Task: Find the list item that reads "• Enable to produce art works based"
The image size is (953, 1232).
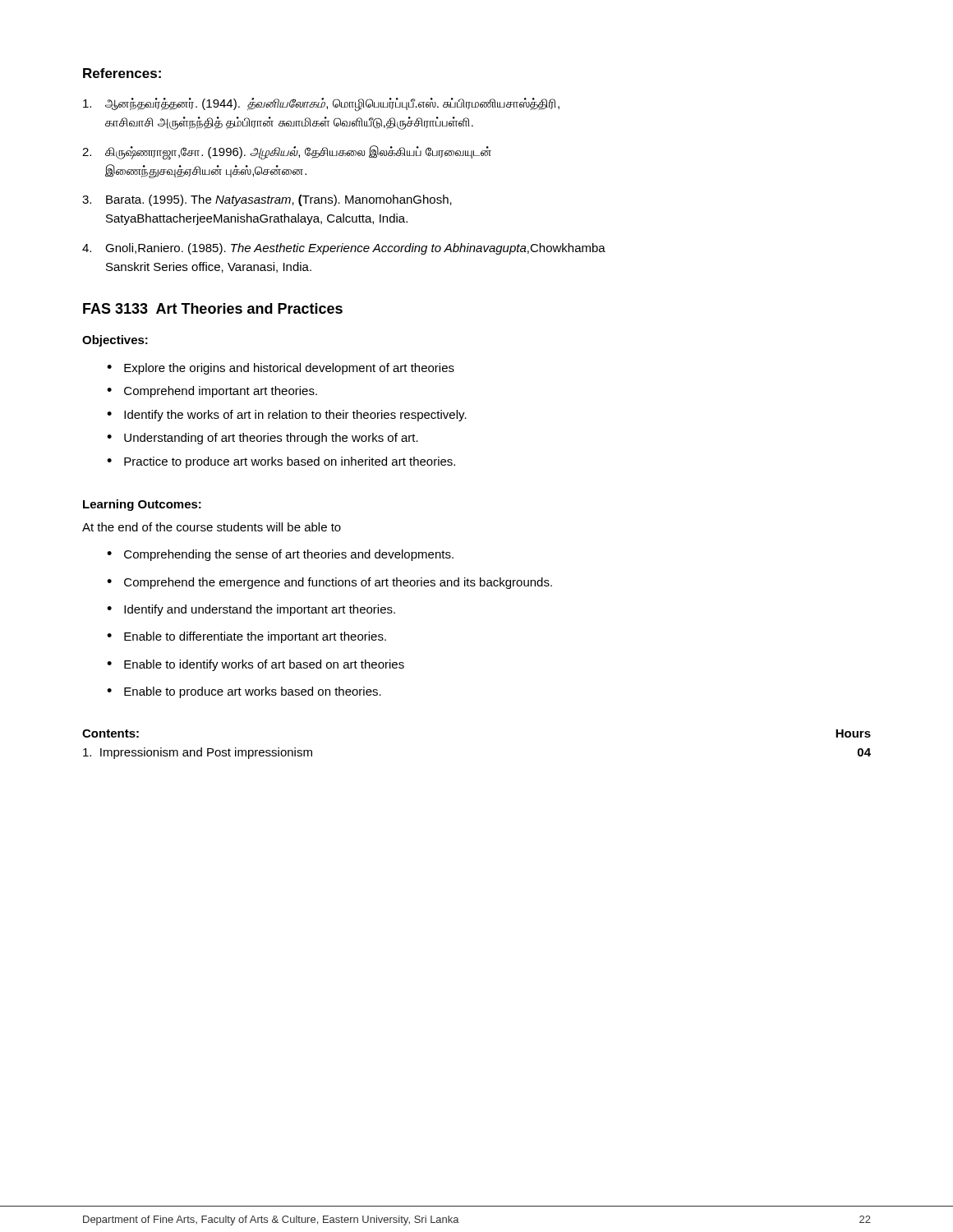Action: (244, 691)
